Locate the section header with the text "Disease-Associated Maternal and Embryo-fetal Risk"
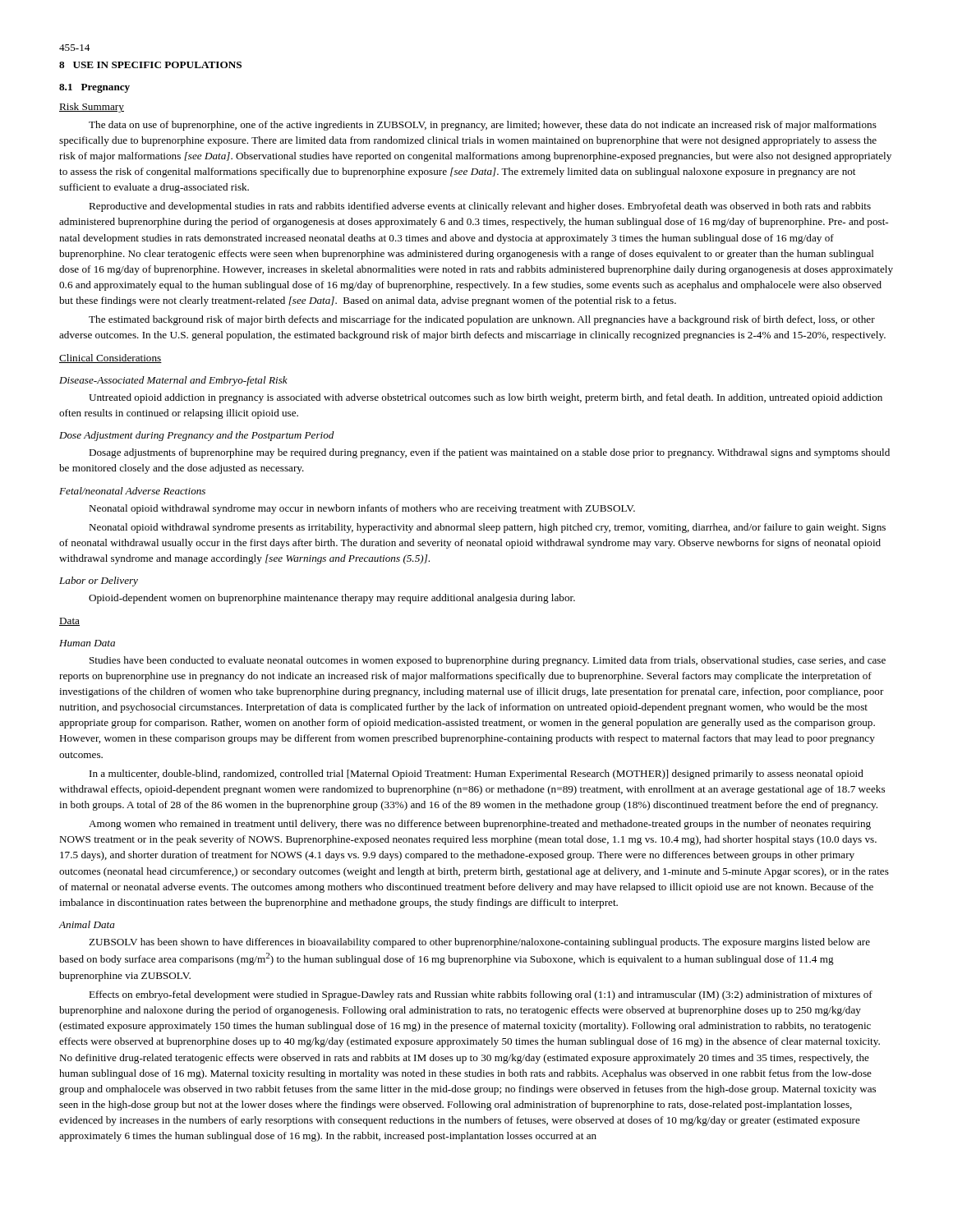Screen dimensions: 1232x953 click(173, 380)
